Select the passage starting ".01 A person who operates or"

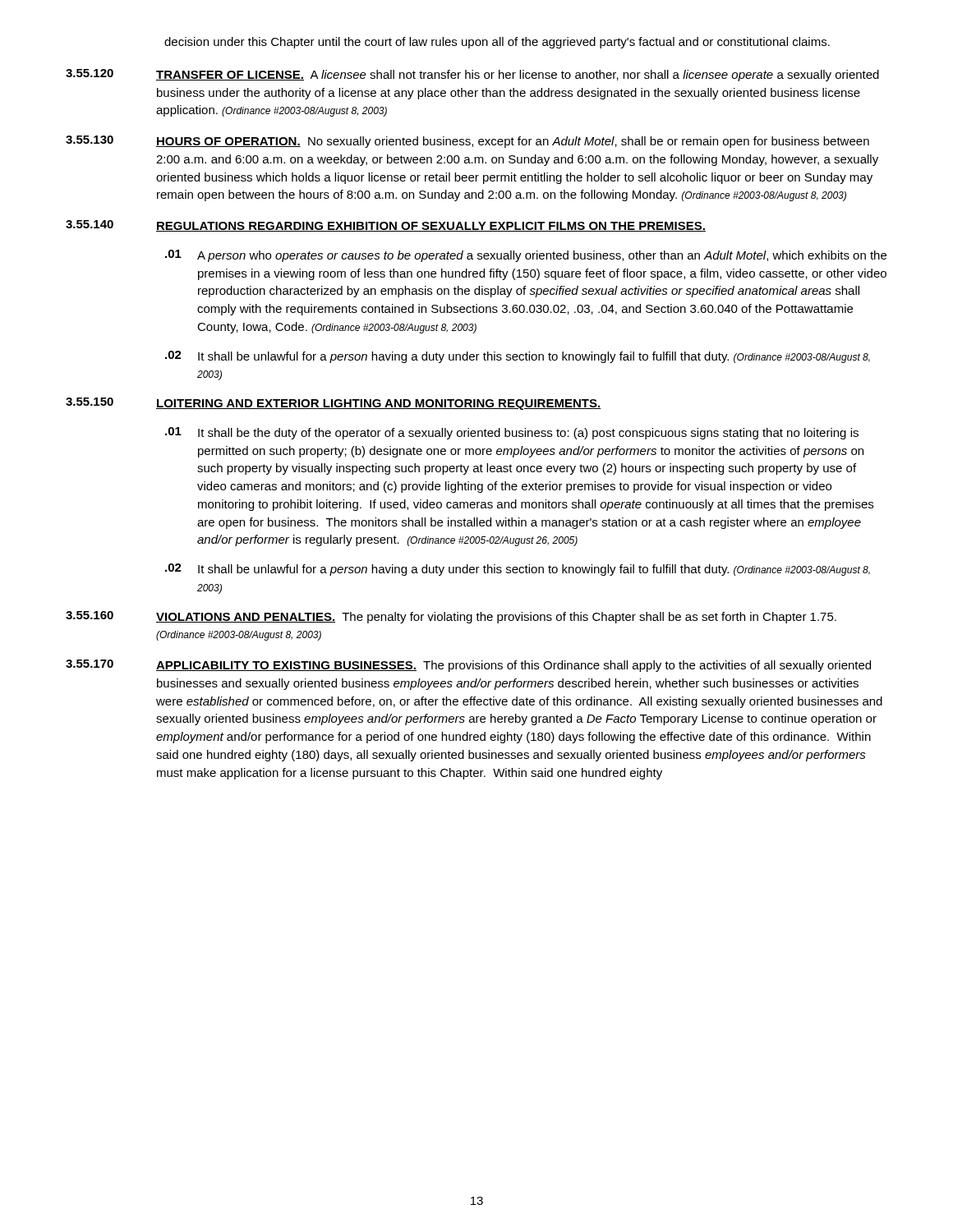526,291
